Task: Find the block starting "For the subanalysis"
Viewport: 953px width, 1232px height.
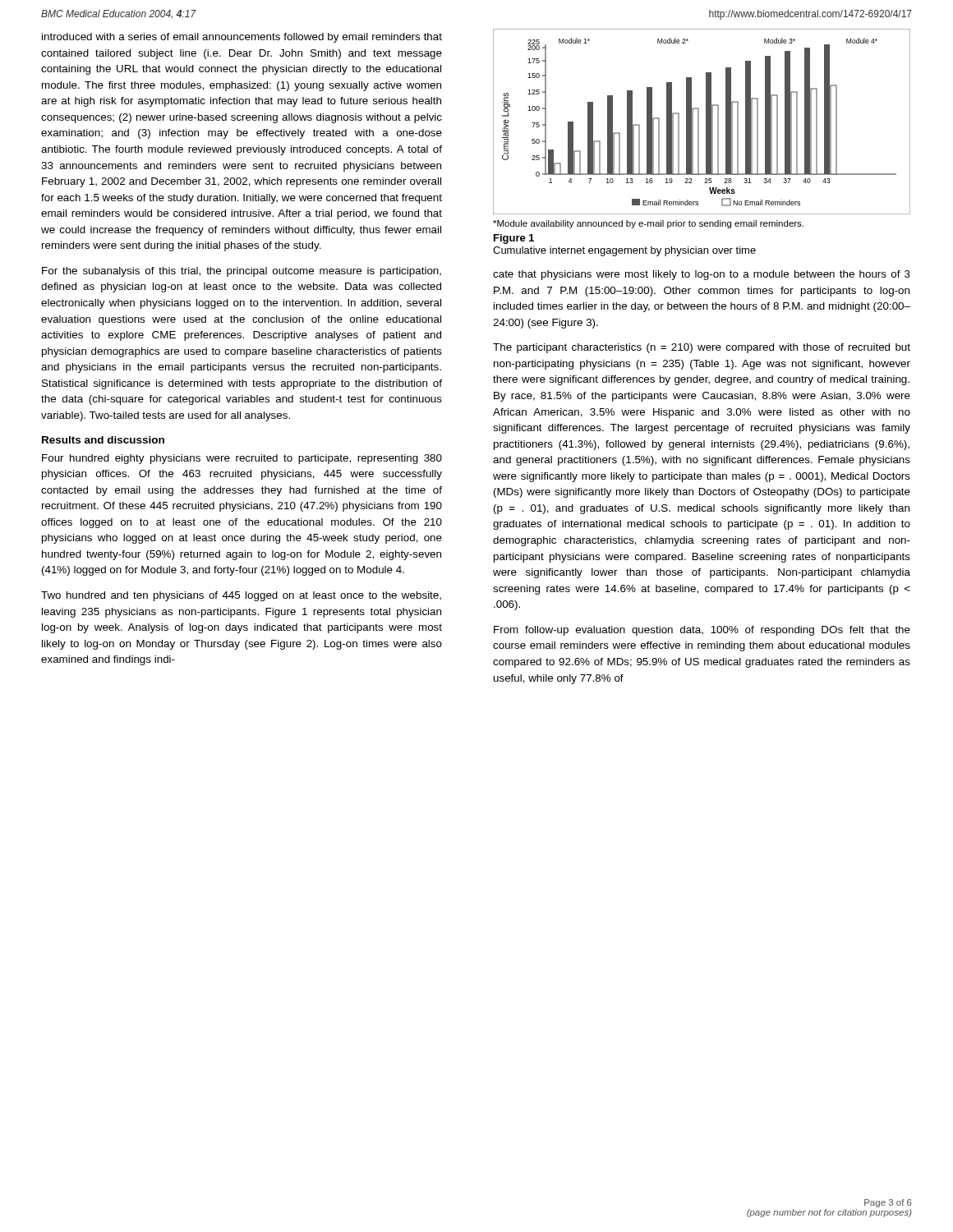Action: (242, 343)
